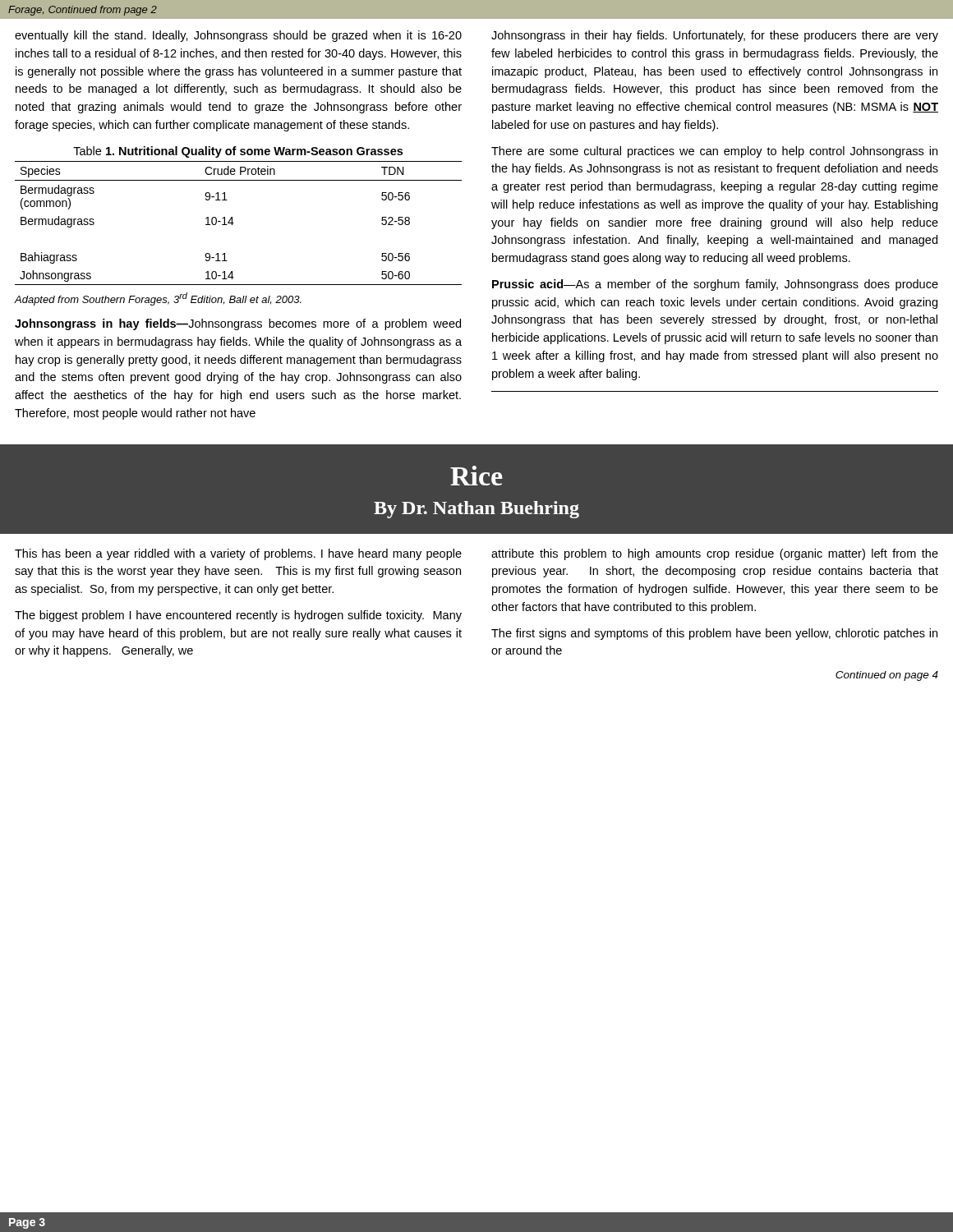The image size is (953, 1232).
Task: Find the element starting "Prussic acid—As a"
Action: (x=715, y=329)
